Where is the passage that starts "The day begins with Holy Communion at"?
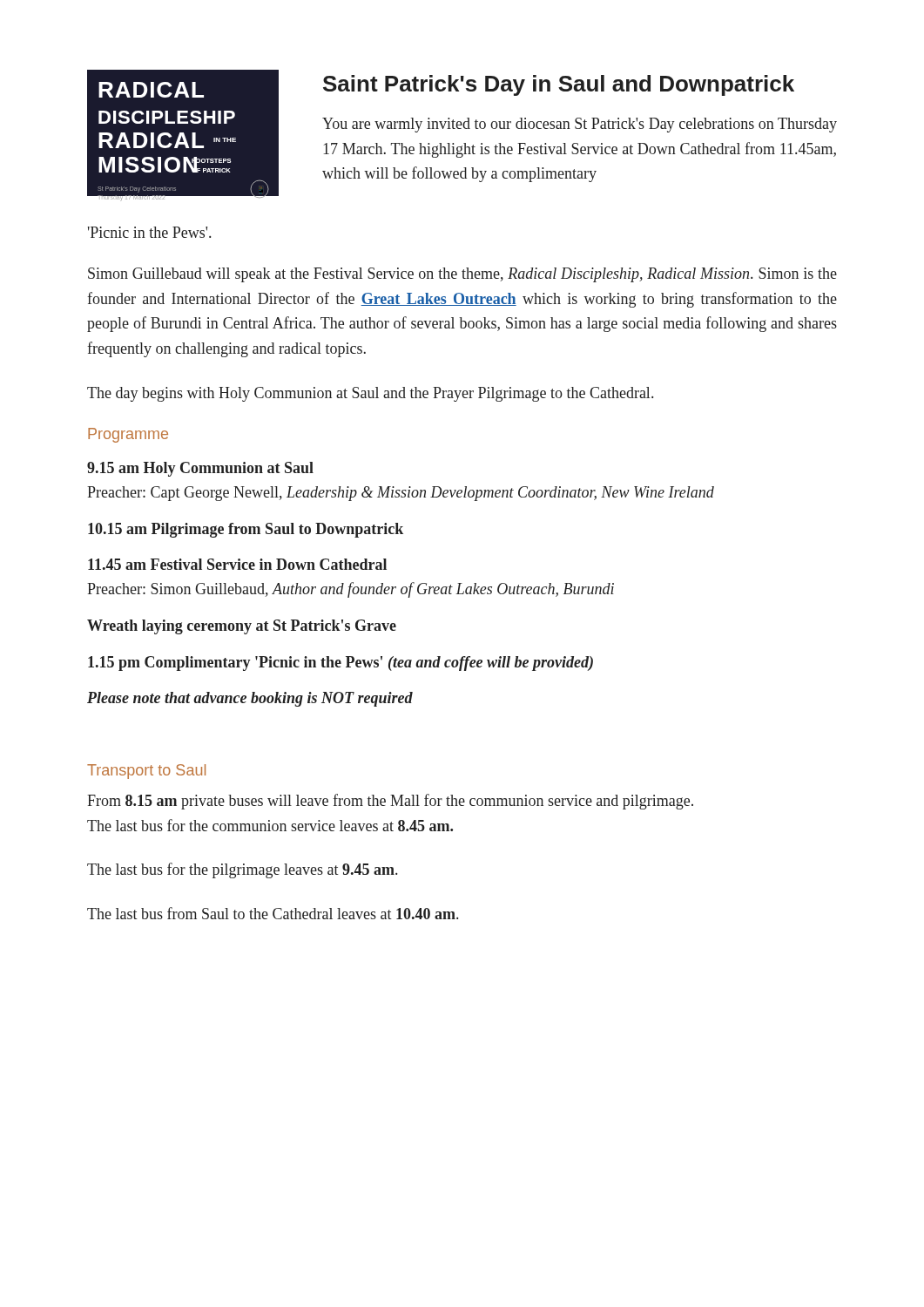The height and width of the screenshot is (1307, 924). [x=371, y=393]
